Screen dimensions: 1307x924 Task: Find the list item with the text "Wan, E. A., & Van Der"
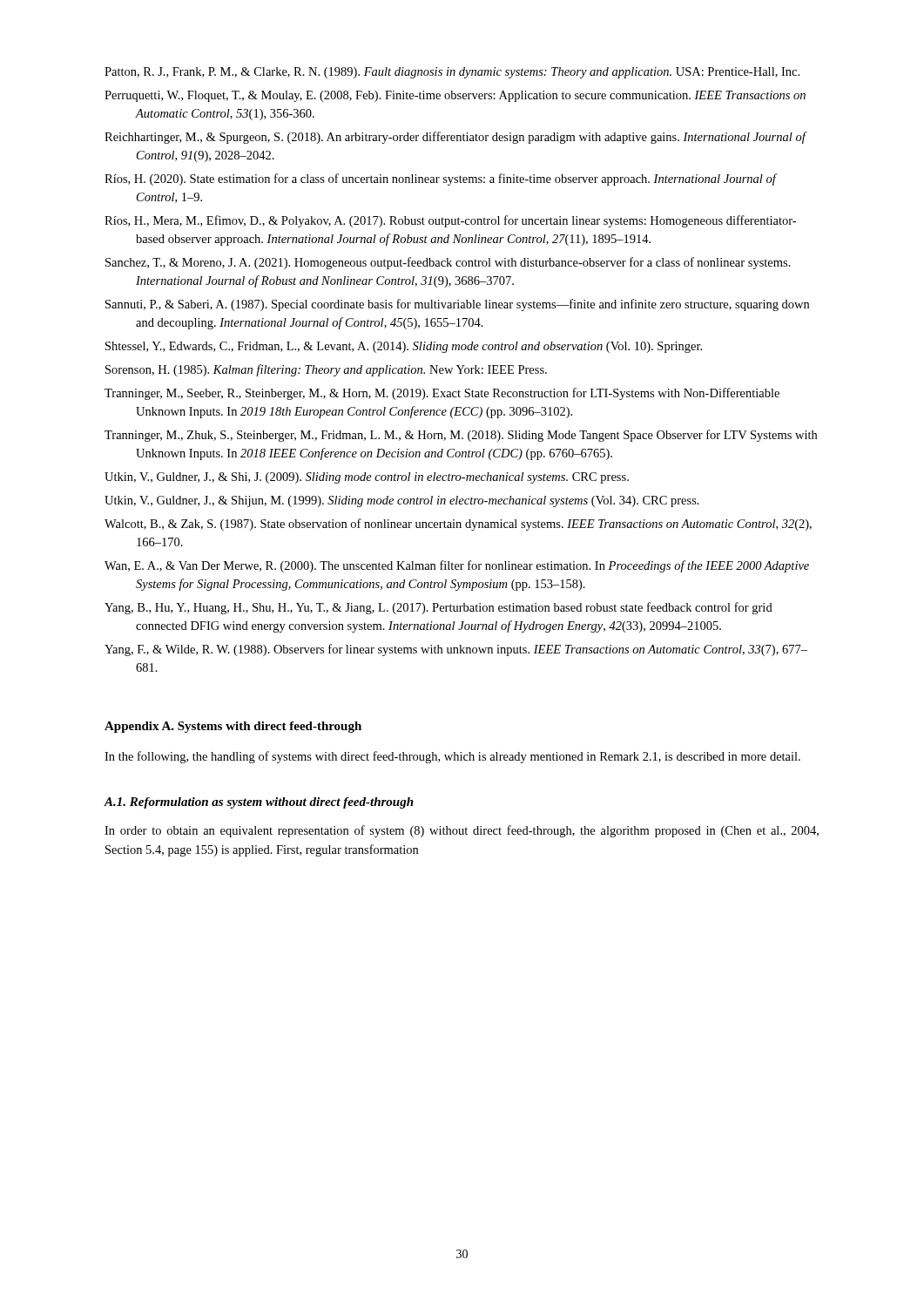pos(457,575)
